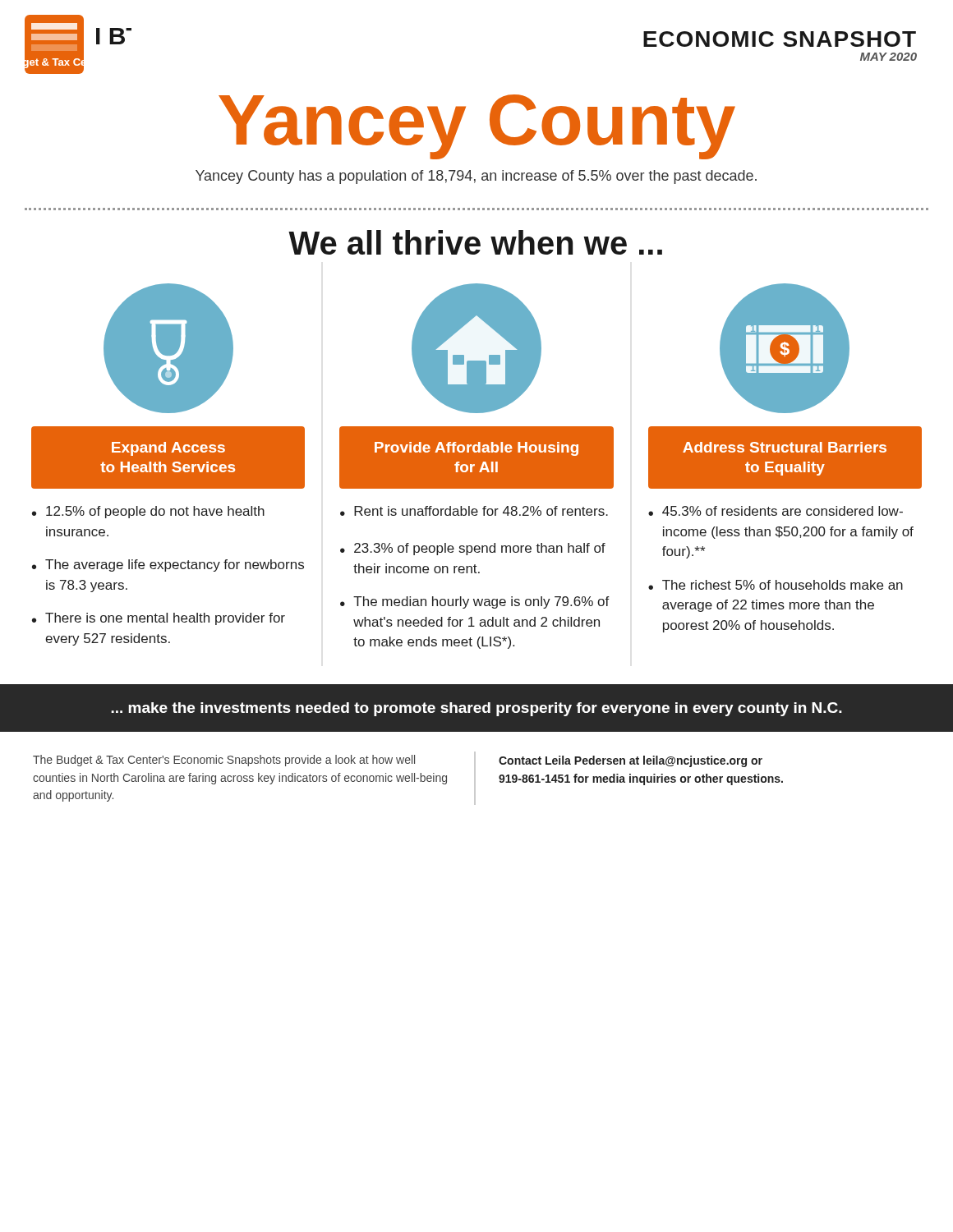Point to the text block starting "• The average life expectancy"
Viewport: 953px width, 1232px height.
pyautogui.click(x=168, y=576)
